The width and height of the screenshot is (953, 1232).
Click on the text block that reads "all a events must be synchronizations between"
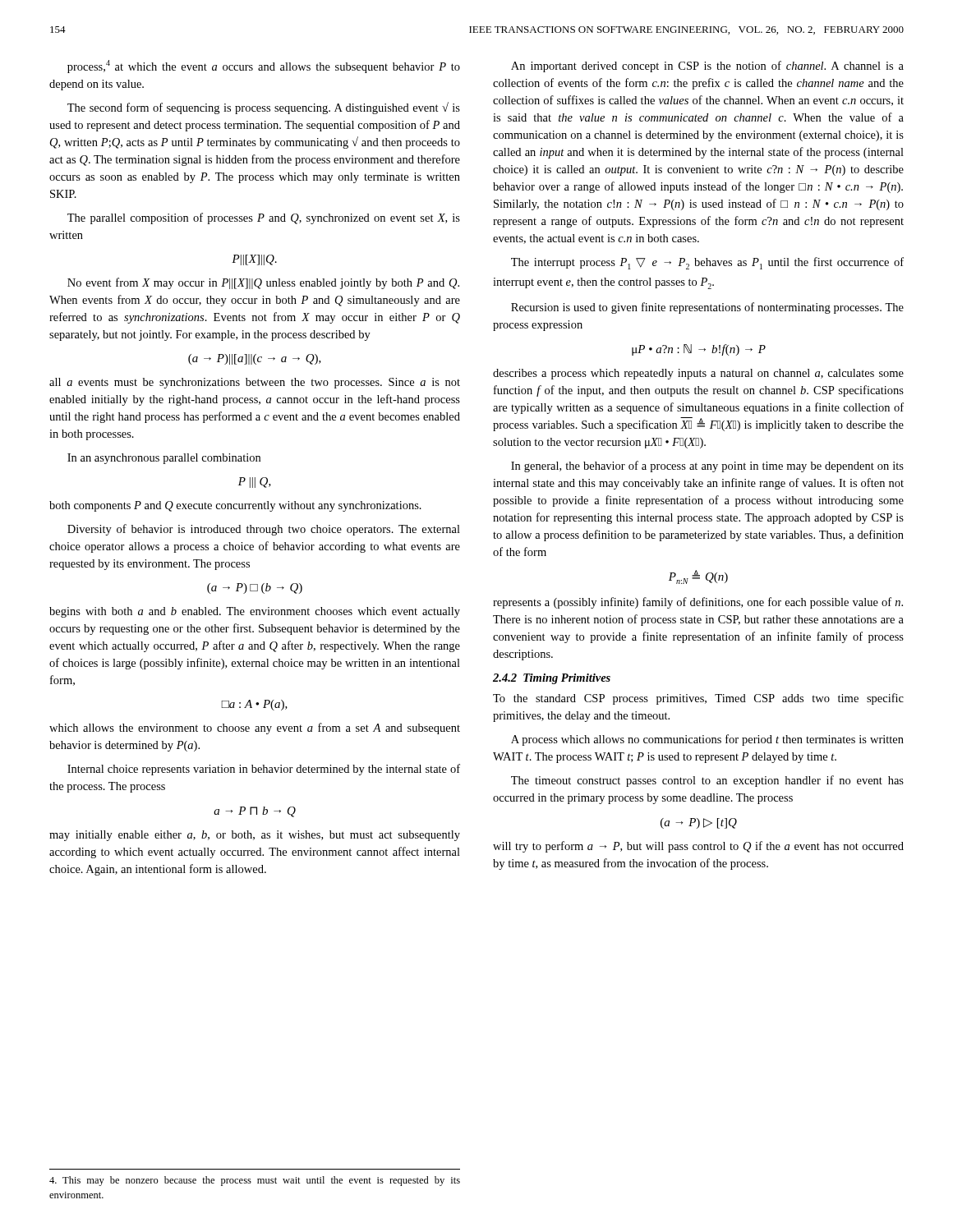[255, 420]
